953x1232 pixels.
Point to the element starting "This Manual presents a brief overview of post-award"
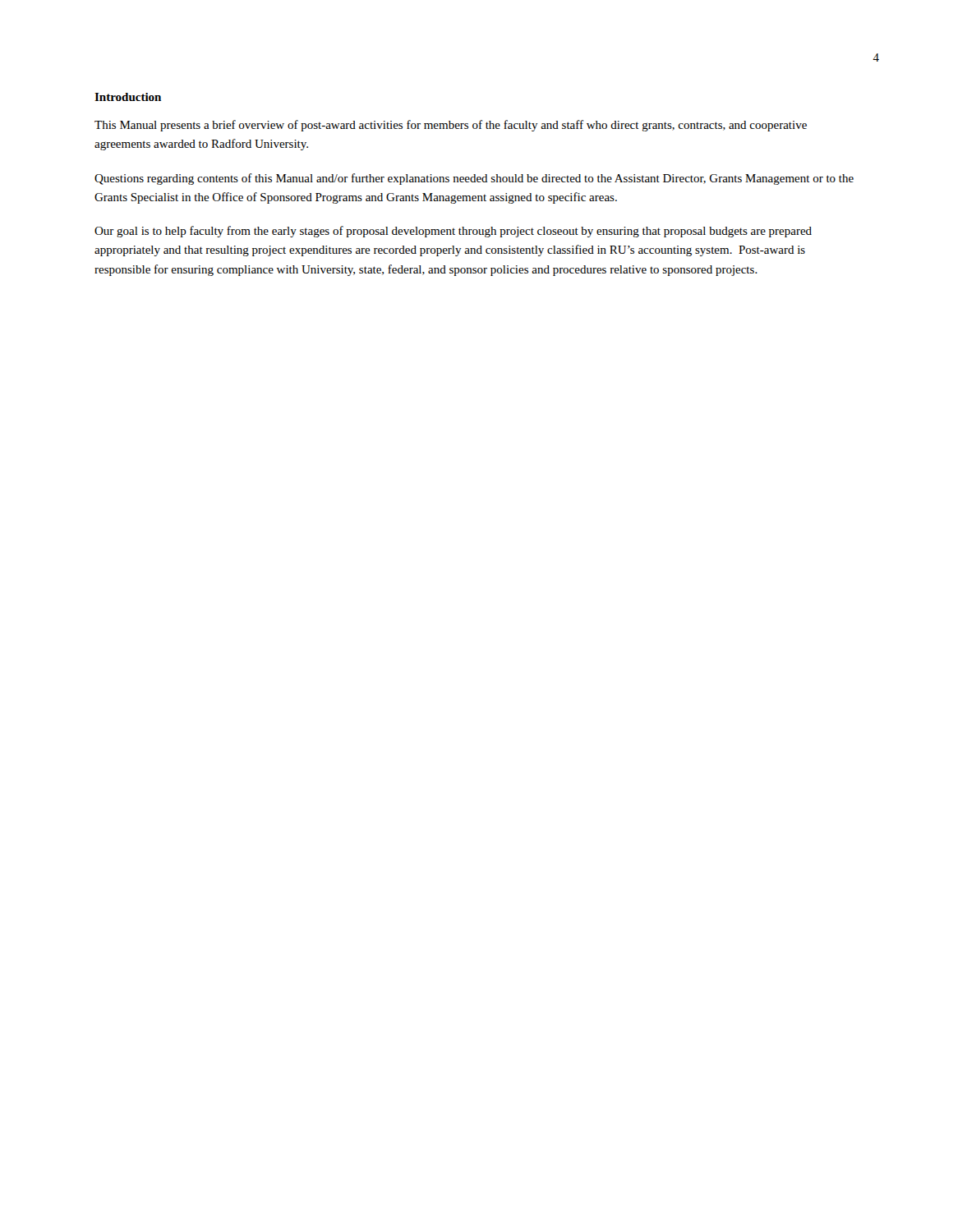[451, 134]
